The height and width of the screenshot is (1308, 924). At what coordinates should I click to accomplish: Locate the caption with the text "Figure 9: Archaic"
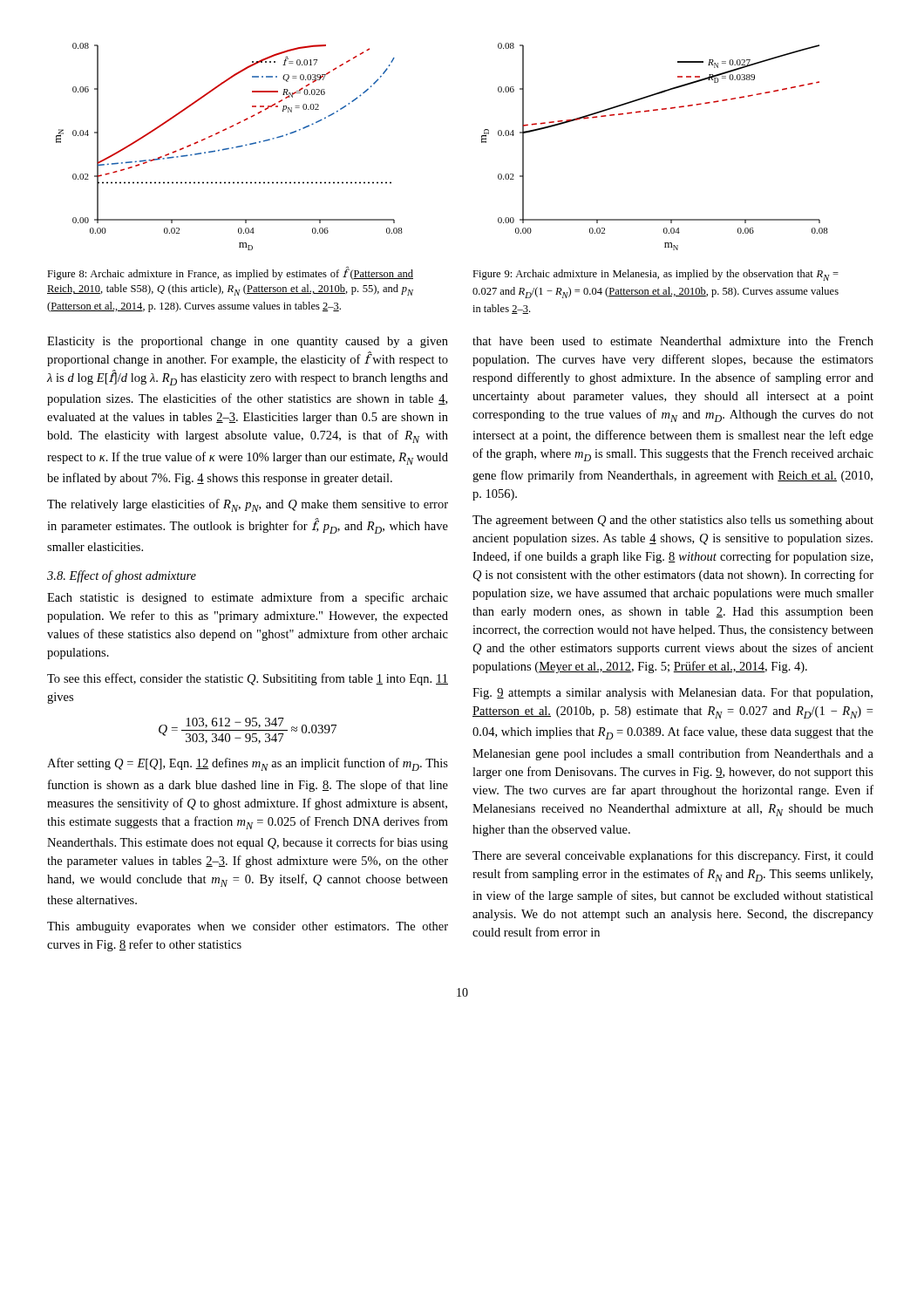655,291
